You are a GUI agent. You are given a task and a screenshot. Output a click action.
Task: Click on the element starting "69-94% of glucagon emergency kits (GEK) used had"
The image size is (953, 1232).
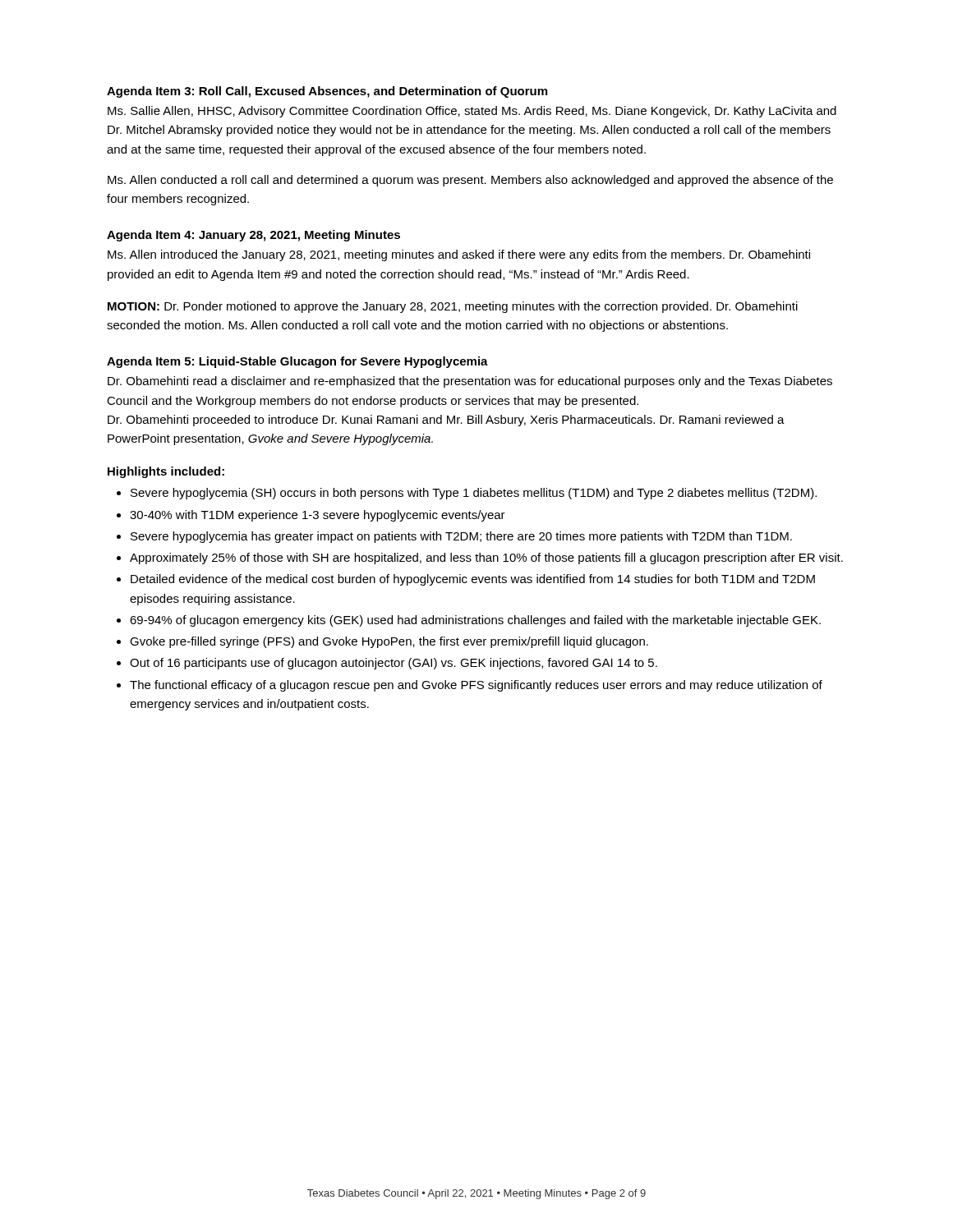[476, 620]
